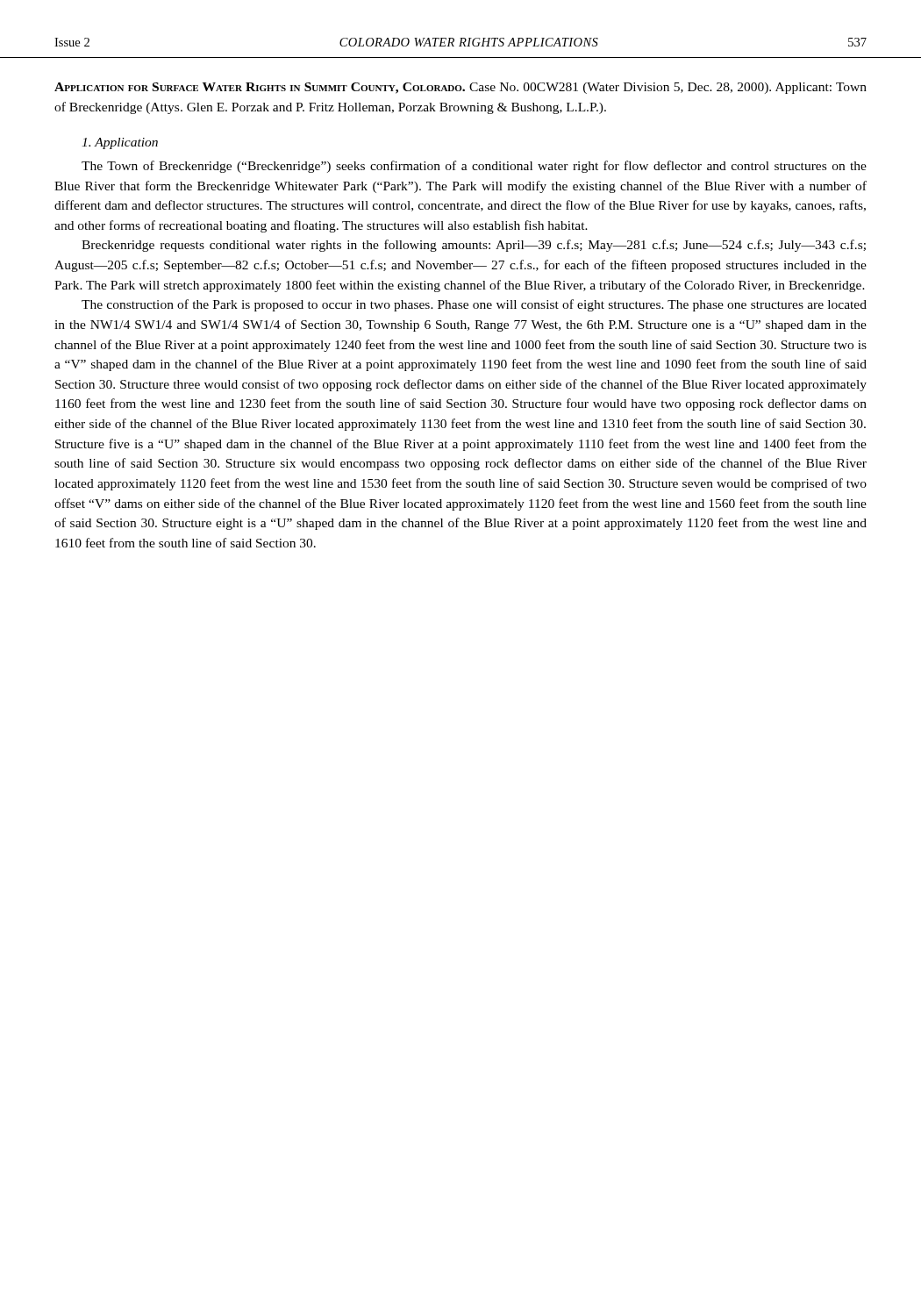Click the passage that begins "The construction of the Park is proposed to"
Screen dimensions: 1316x921
tap(460, 424)
